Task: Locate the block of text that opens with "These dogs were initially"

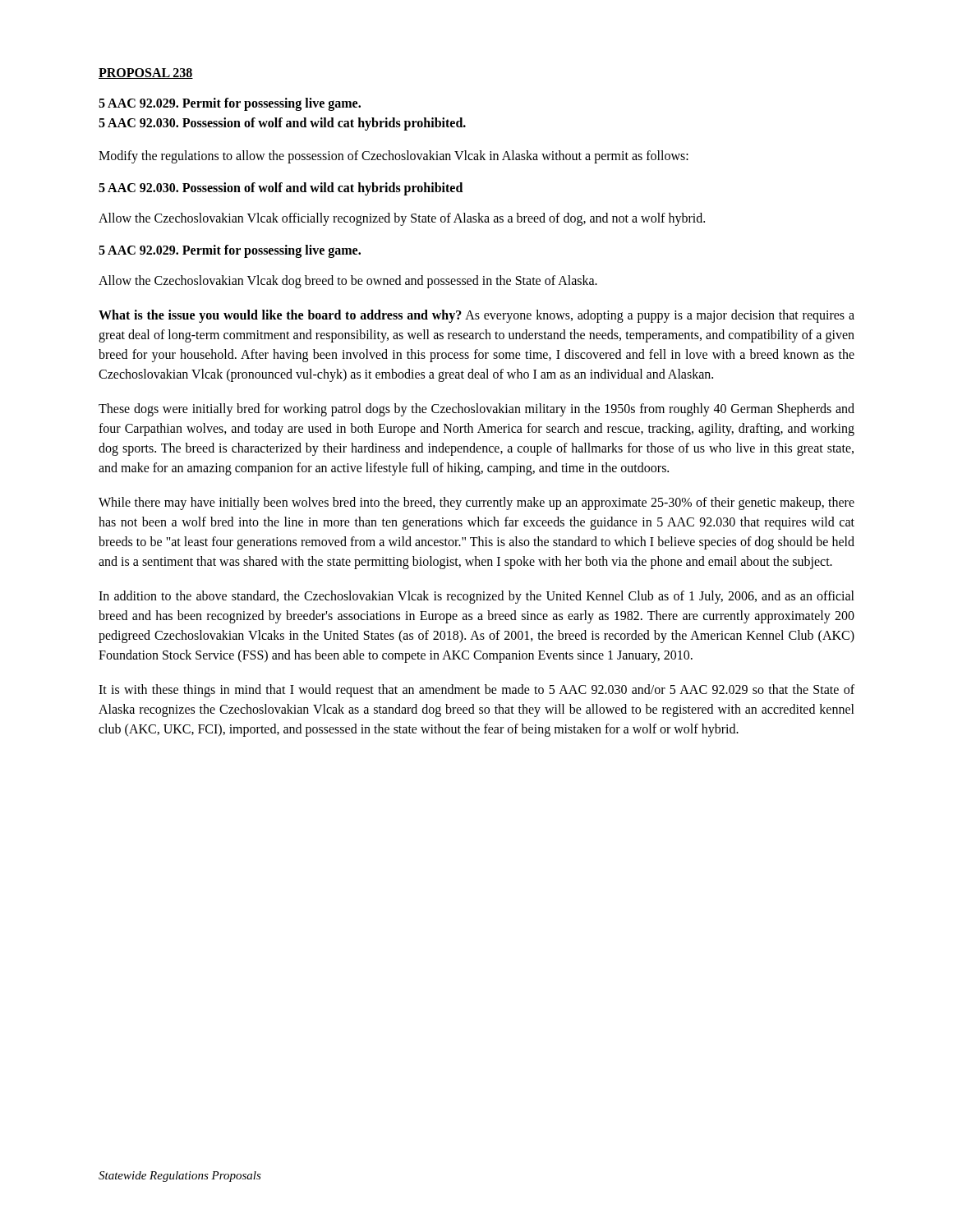Action: [x=476, y=438]
